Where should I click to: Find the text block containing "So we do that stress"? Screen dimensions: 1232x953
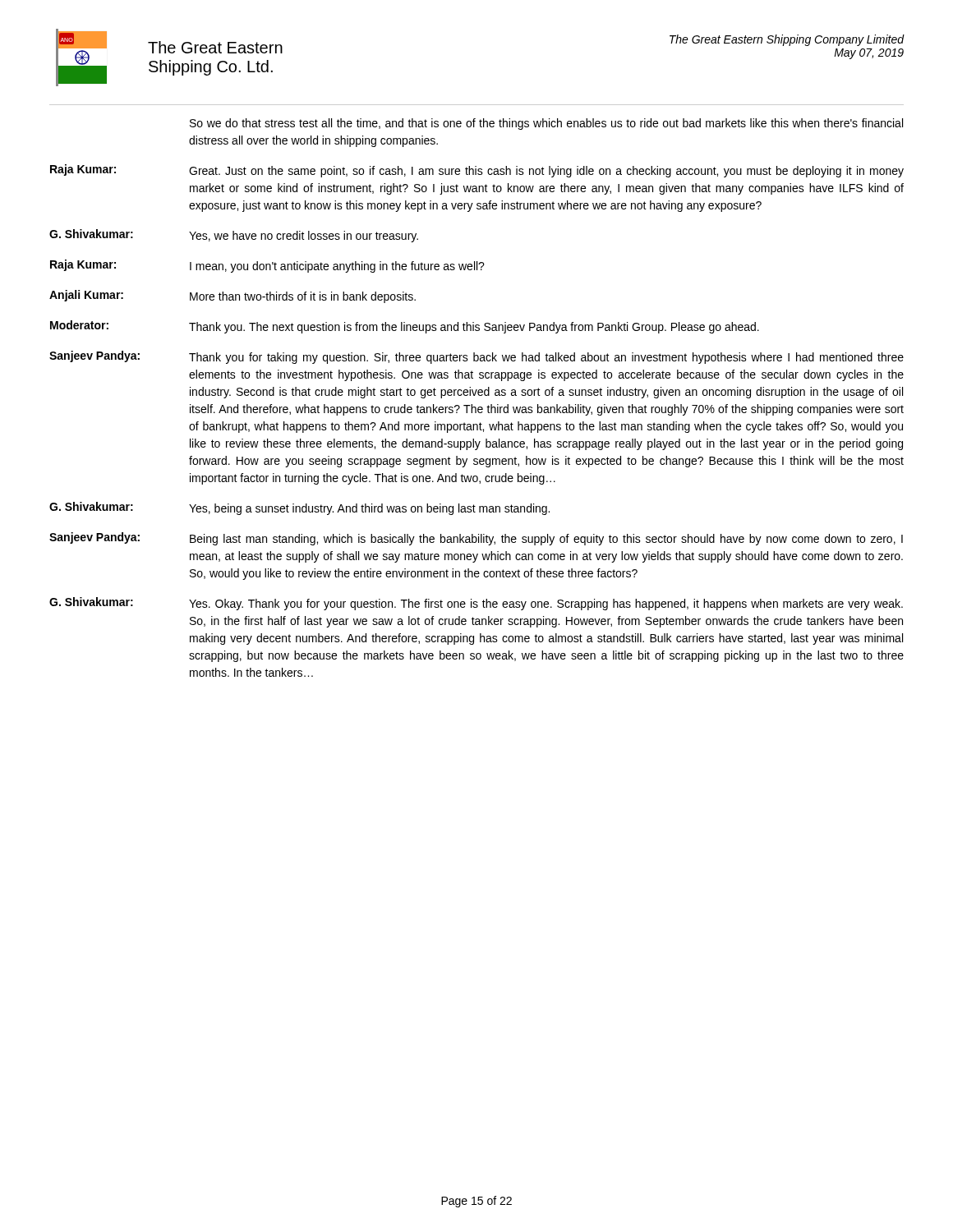(x=546, y=132)
